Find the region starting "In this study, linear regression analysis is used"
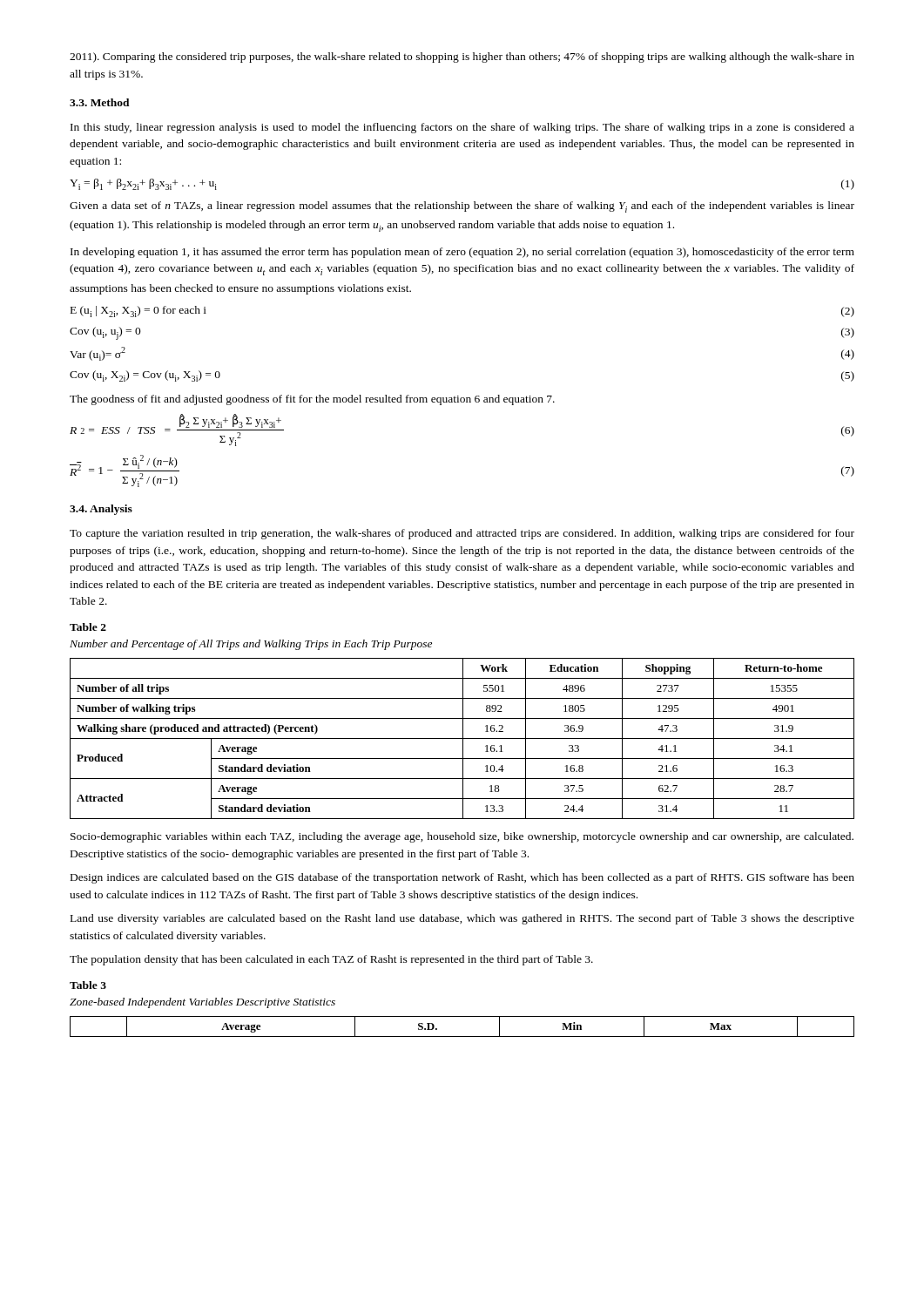This screenshot has width=924, height=1307. pyautogui.click(x=462, y=144)
